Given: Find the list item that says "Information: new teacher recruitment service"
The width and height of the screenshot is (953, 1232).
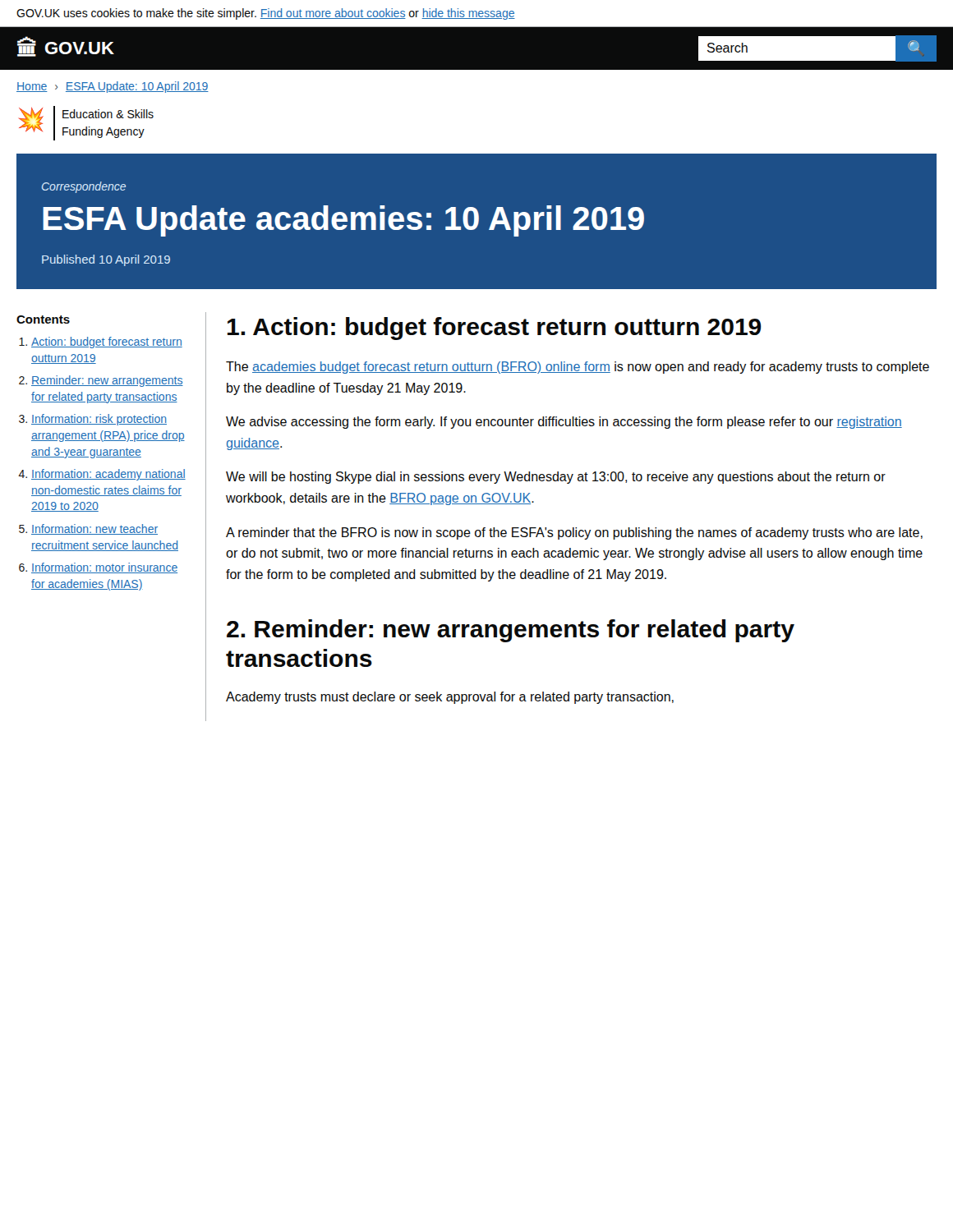Looking at the screenshot, I should [x=105, y=537].
